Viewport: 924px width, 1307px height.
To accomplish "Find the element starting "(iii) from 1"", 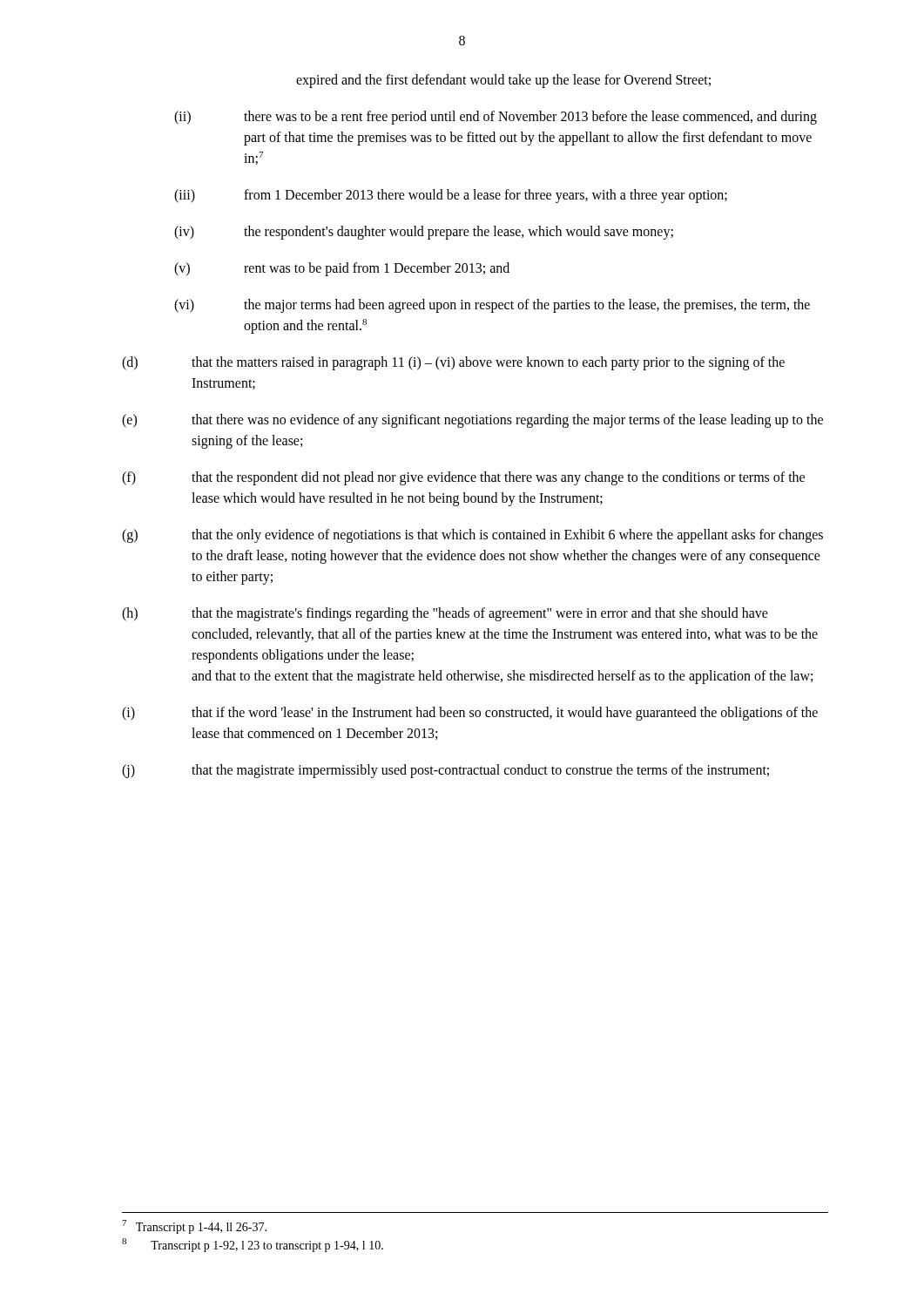I will 475,195.
